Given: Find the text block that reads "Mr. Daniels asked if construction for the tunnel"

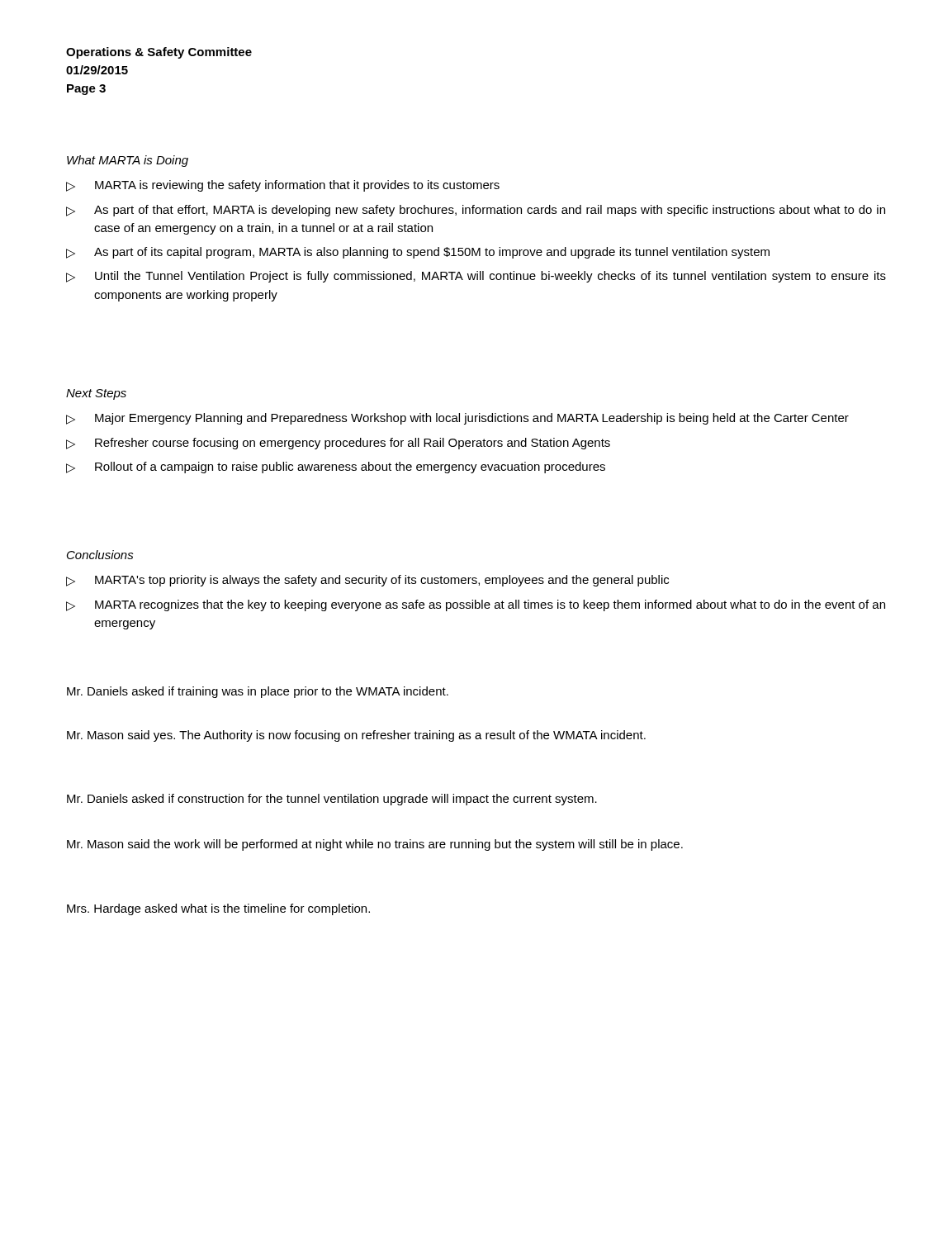Looking at the screenshot, I should [332, 798].
